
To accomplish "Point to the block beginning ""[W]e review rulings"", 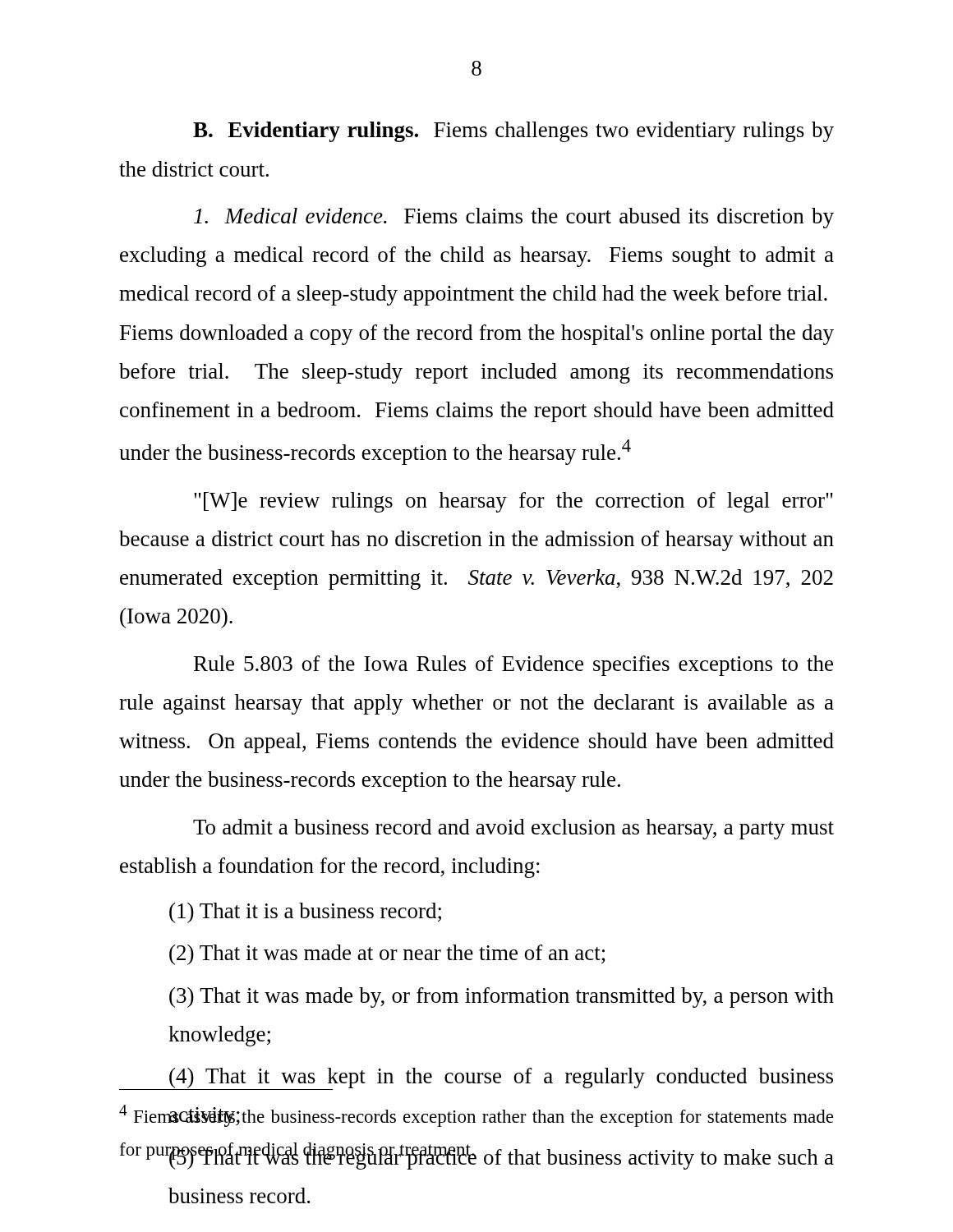I will pyautogui.click(x=476, y=558).
